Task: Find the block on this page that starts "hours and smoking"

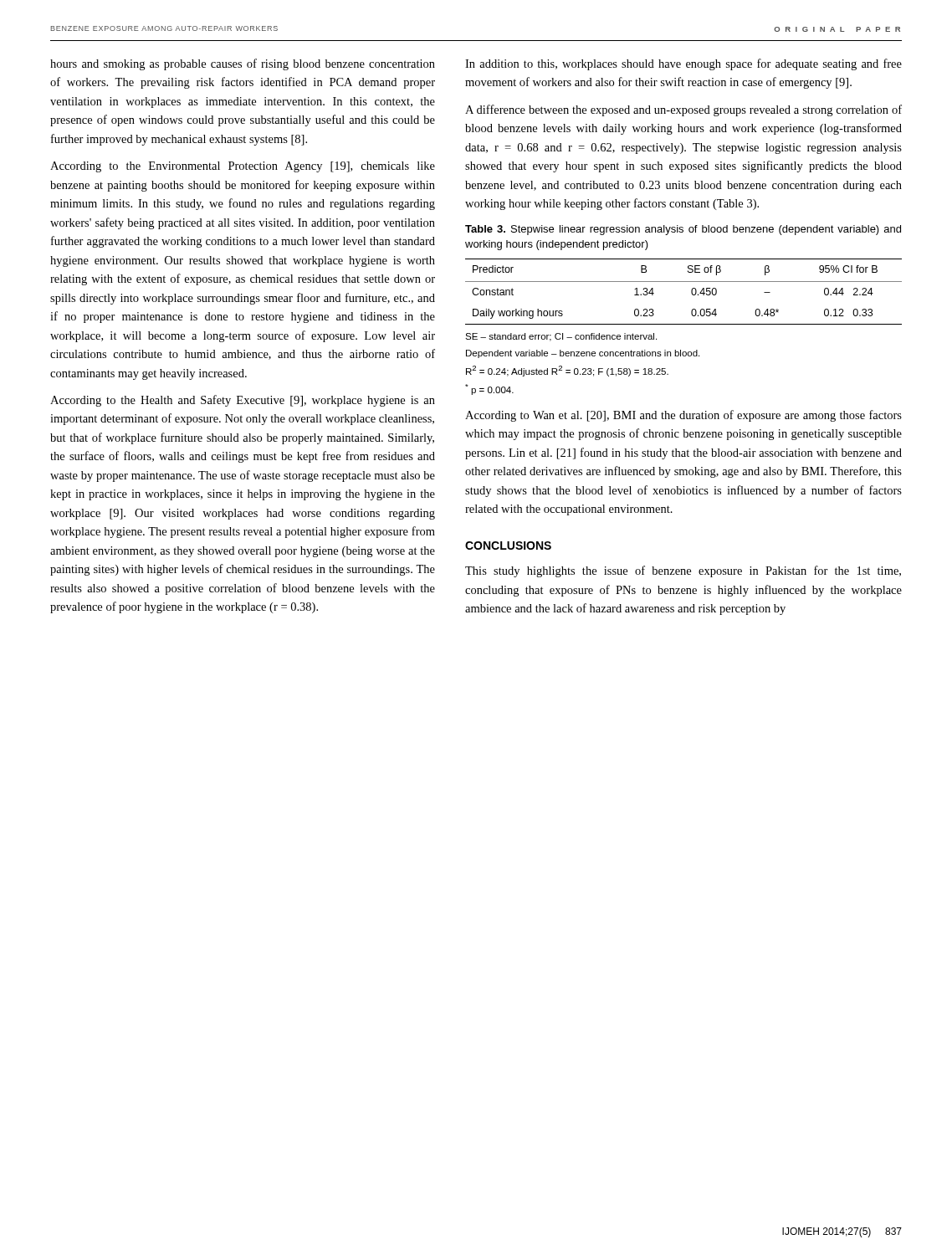Action: 243,101
